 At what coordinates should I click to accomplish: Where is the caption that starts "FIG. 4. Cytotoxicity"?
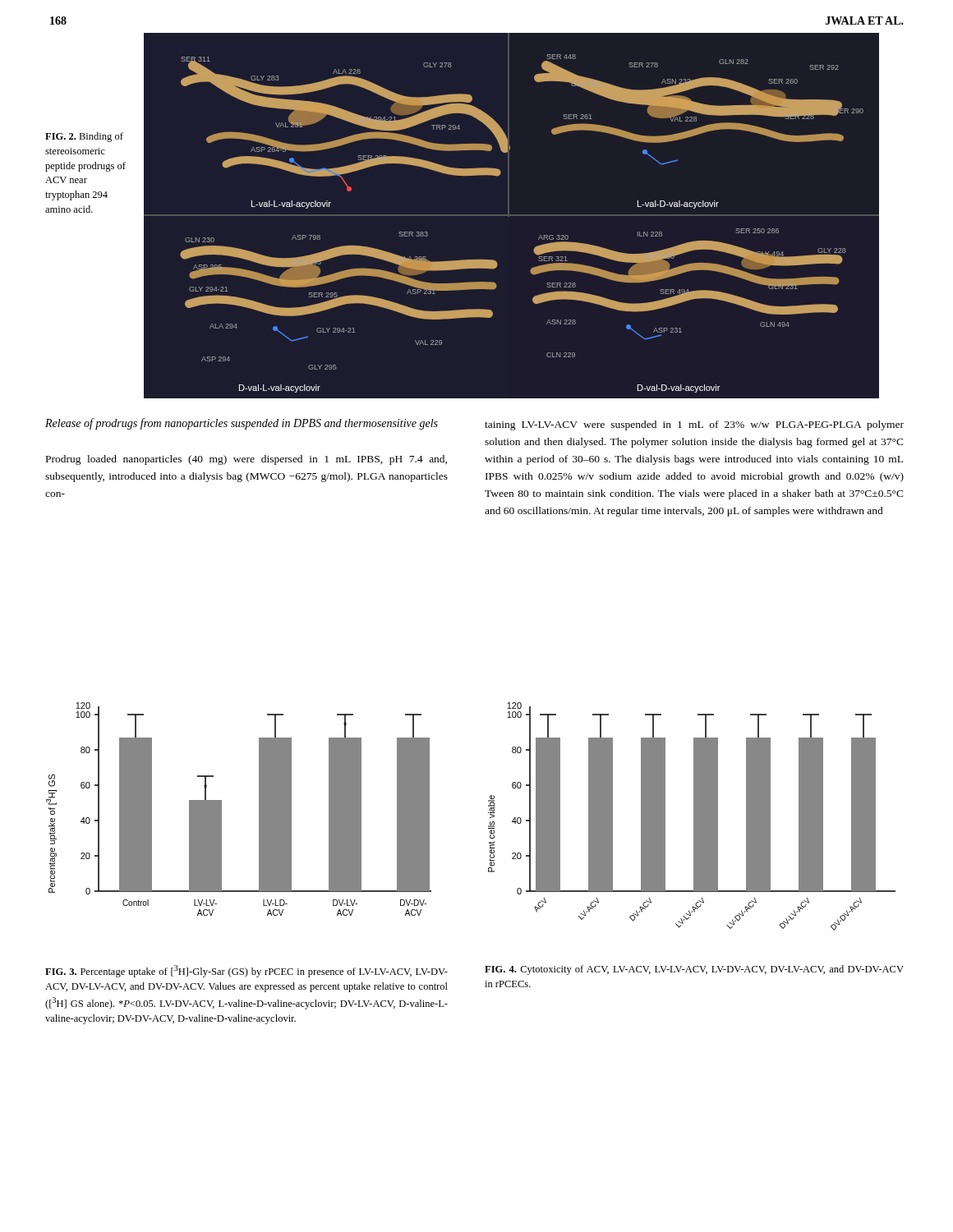click(x=694, y=976)
